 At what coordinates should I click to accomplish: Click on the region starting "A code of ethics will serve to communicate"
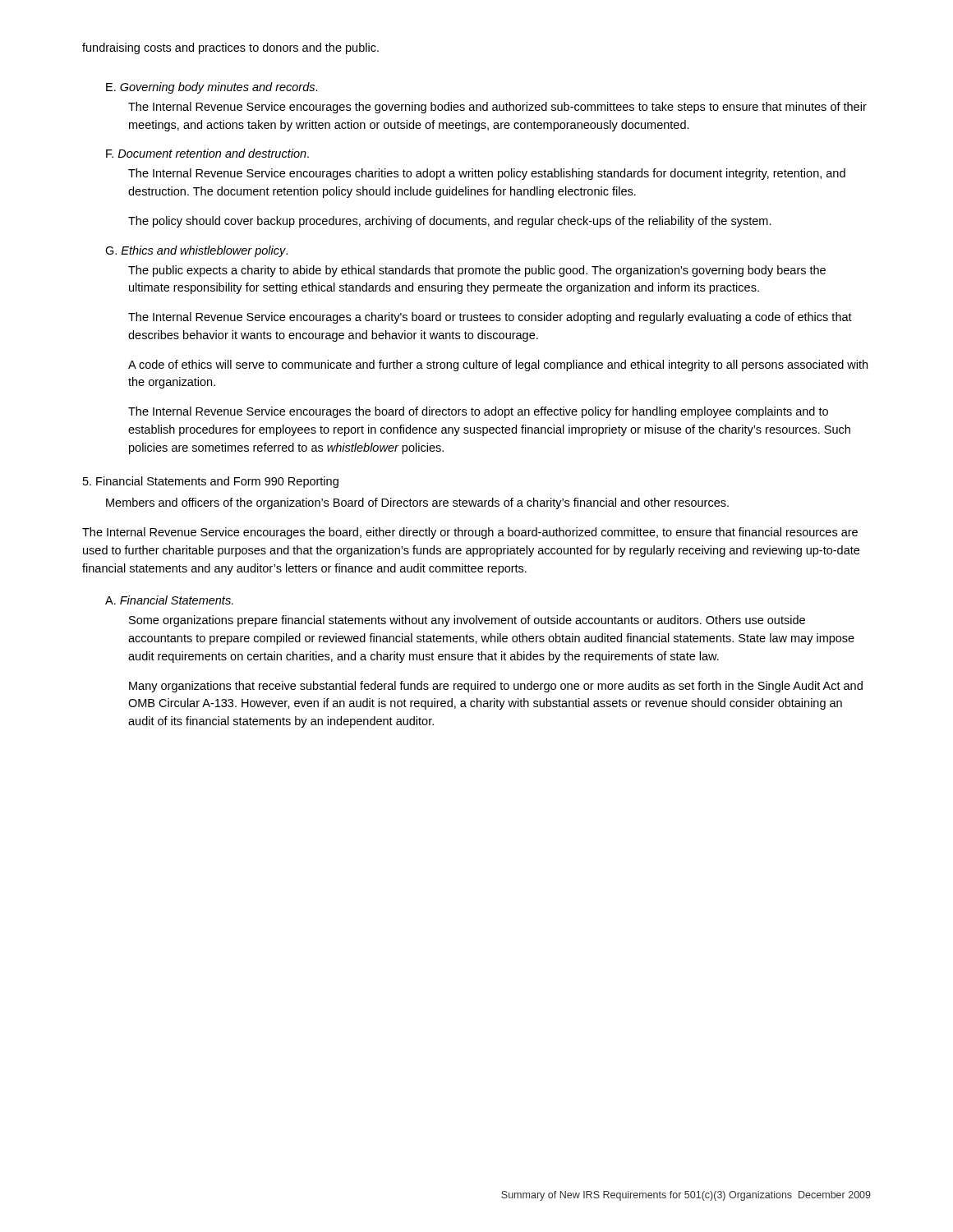tap(500, 374)
